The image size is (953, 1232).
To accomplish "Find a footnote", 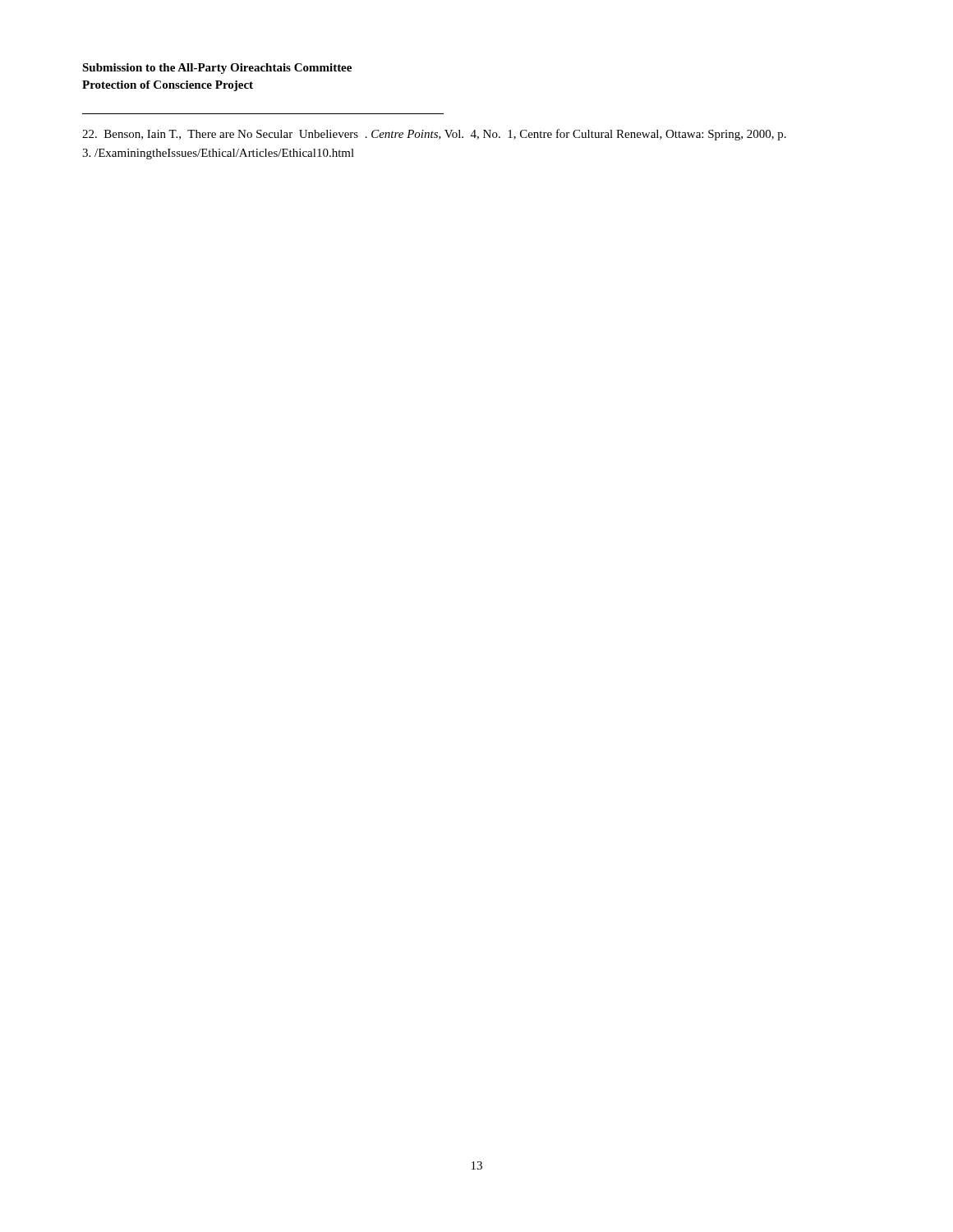I will click(436, 143).
